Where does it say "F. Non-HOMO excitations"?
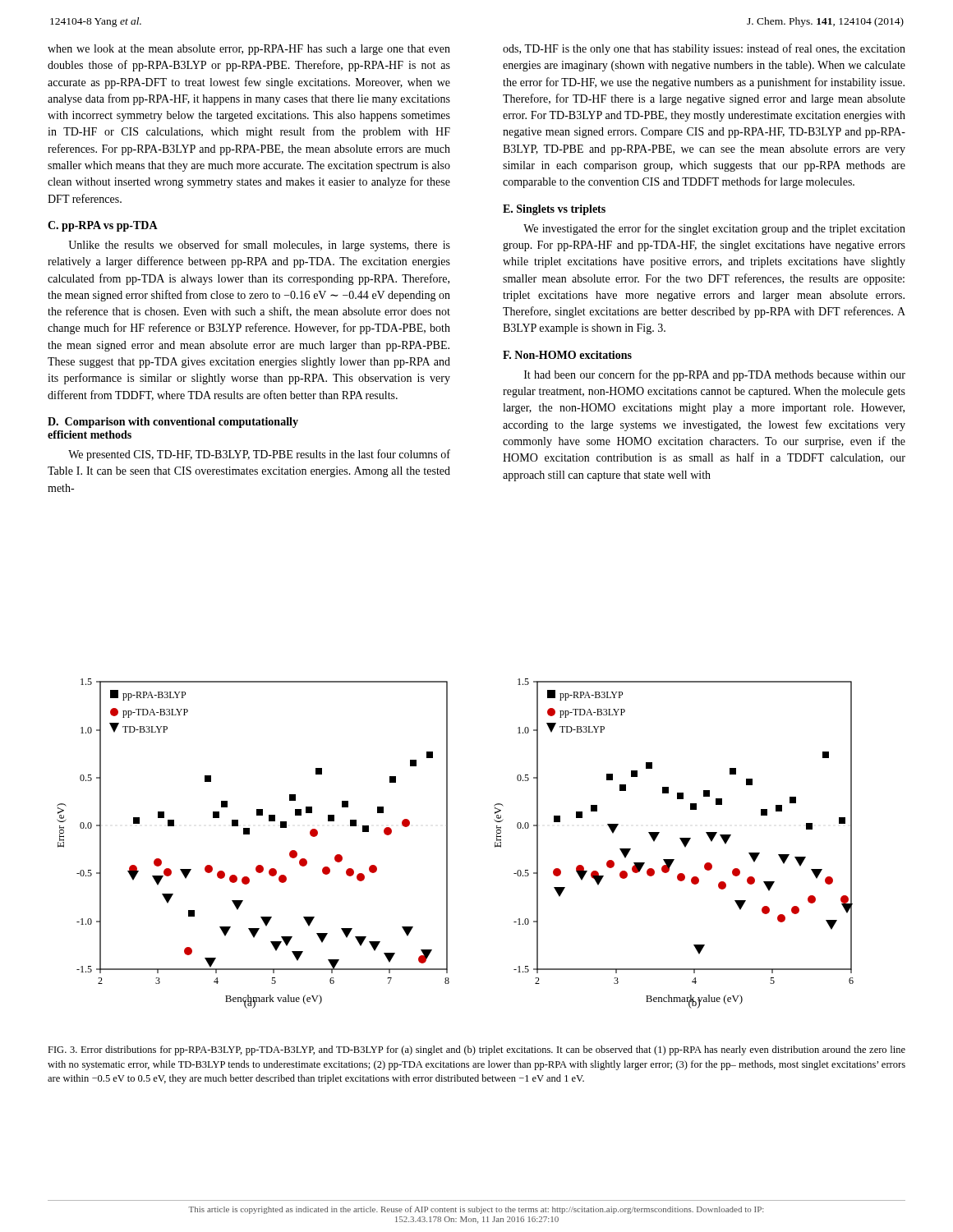 pyautogui.click(x=567, y=355)
